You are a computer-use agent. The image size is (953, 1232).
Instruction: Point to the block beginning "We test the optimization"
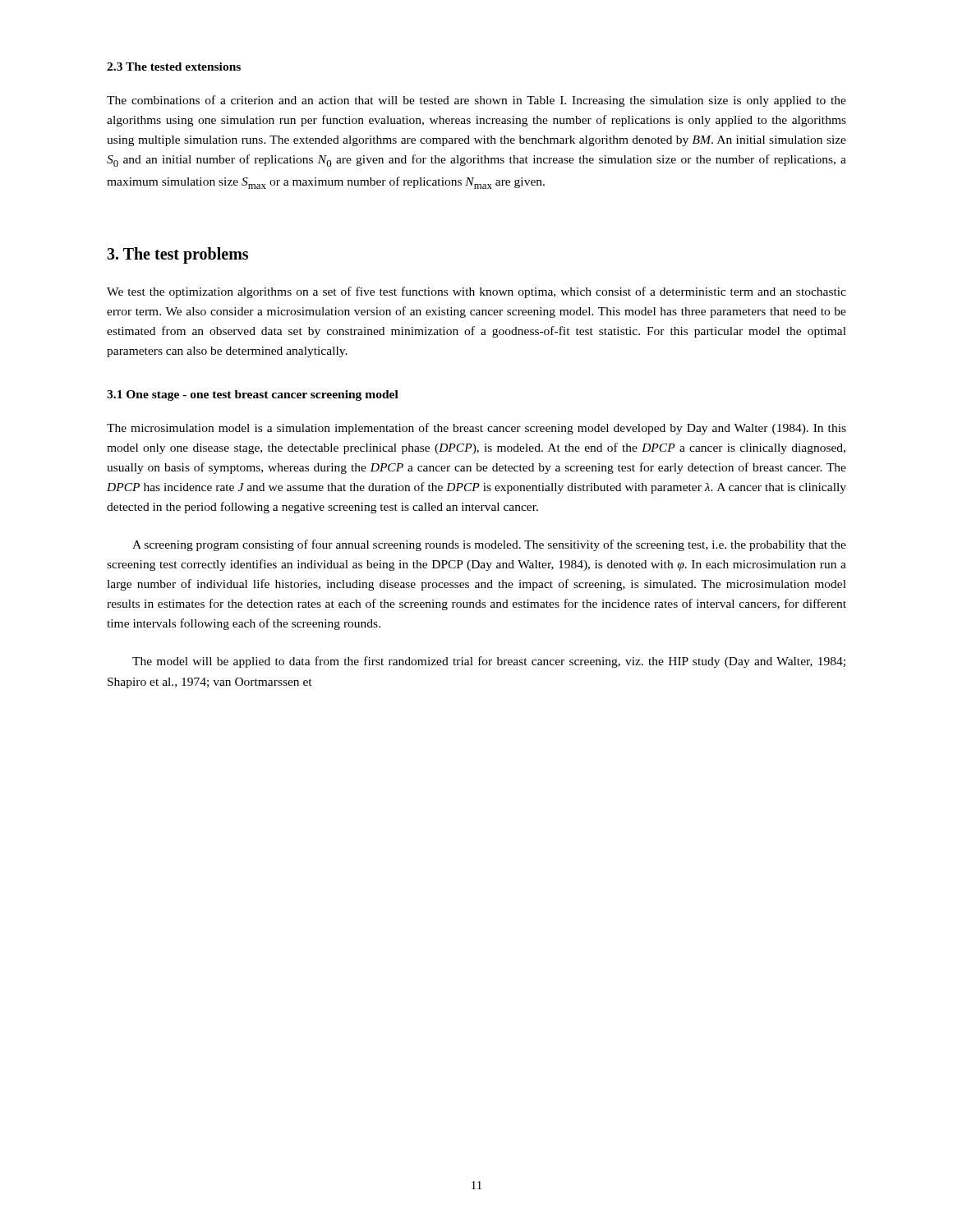click(x=476, y=321)
